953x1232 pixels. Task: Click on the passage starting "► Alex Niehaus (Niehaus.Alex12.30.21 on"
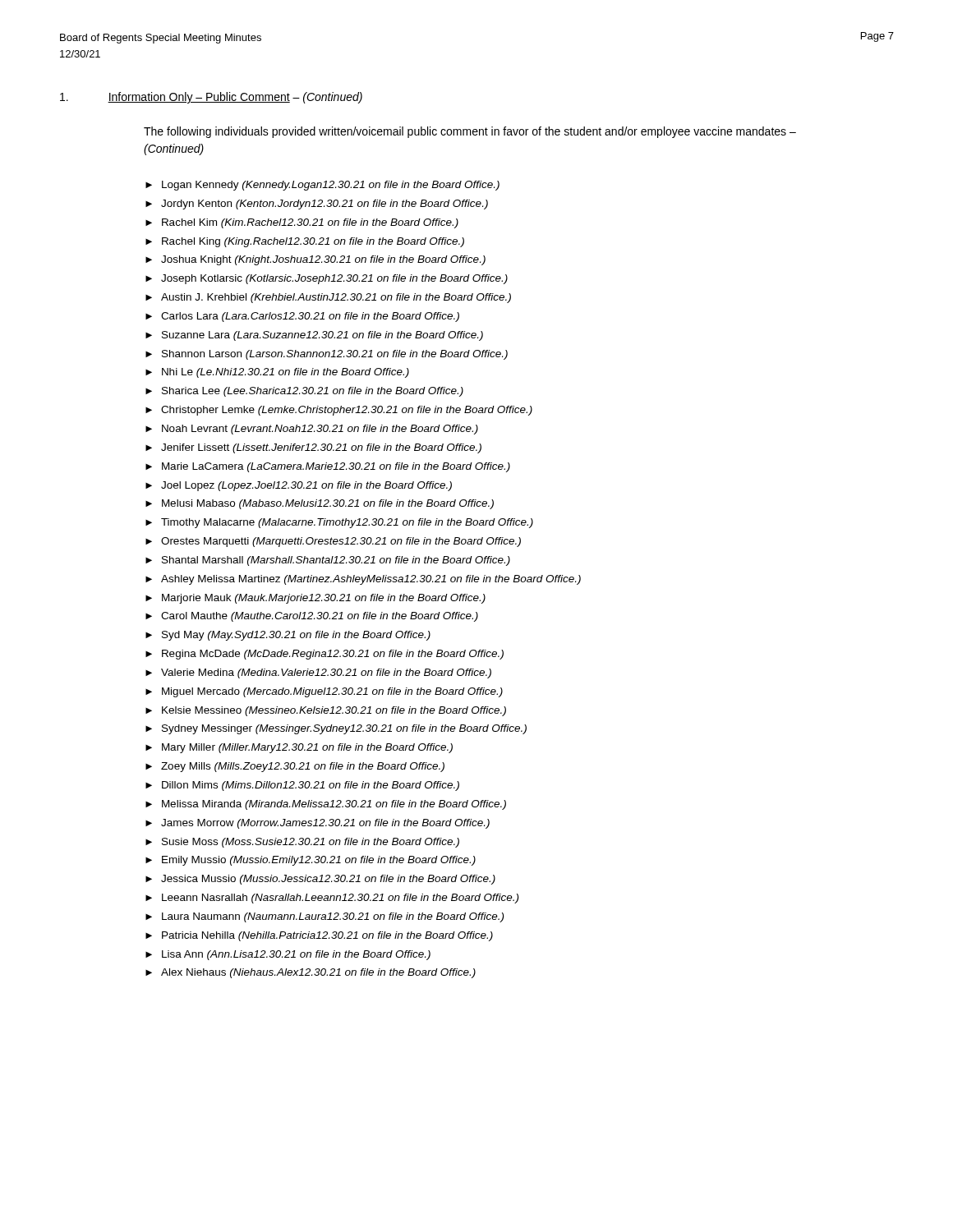[311, 973]
